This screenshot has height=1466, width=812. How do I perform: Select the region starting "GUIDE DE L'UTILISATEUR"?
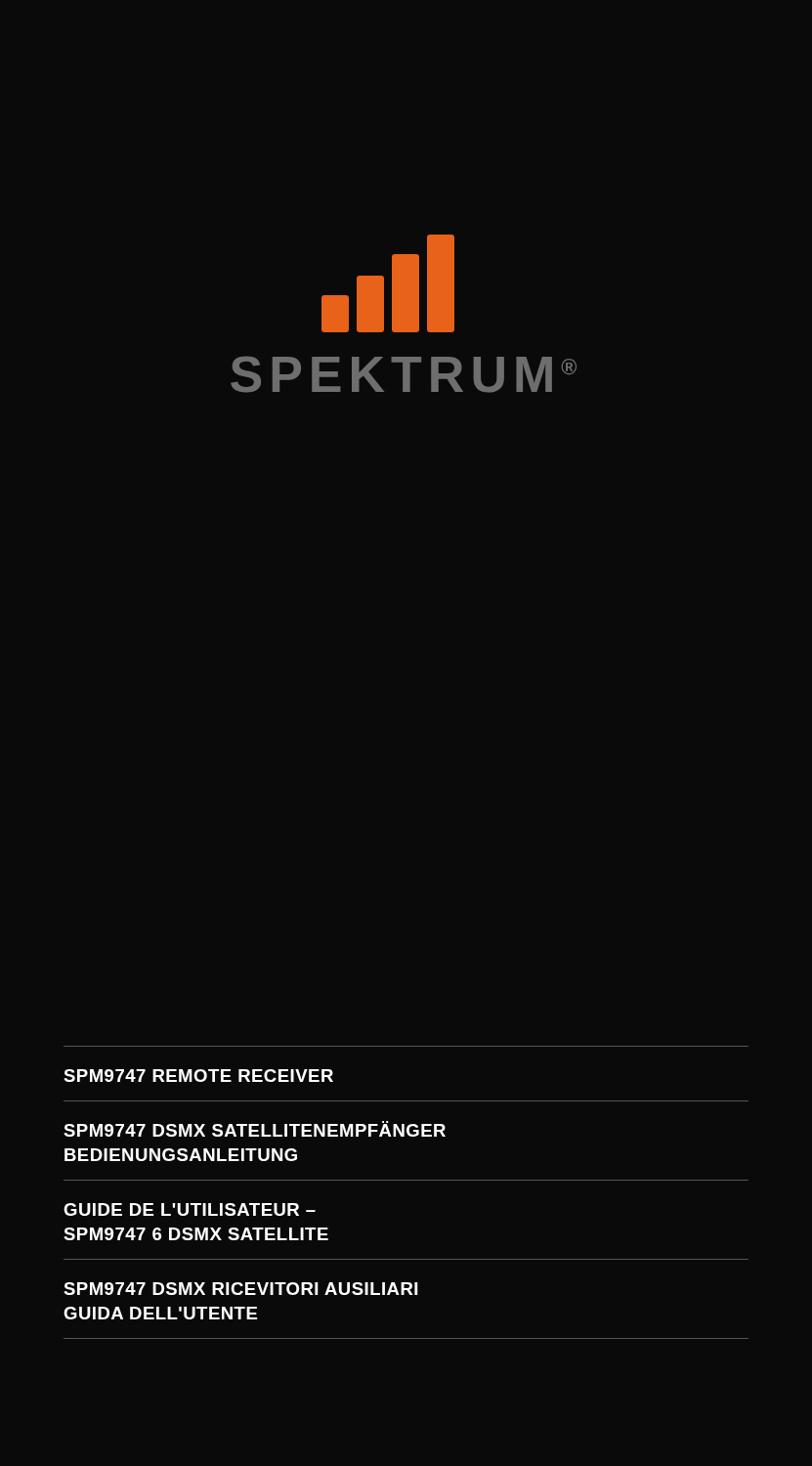(190, 1209)
